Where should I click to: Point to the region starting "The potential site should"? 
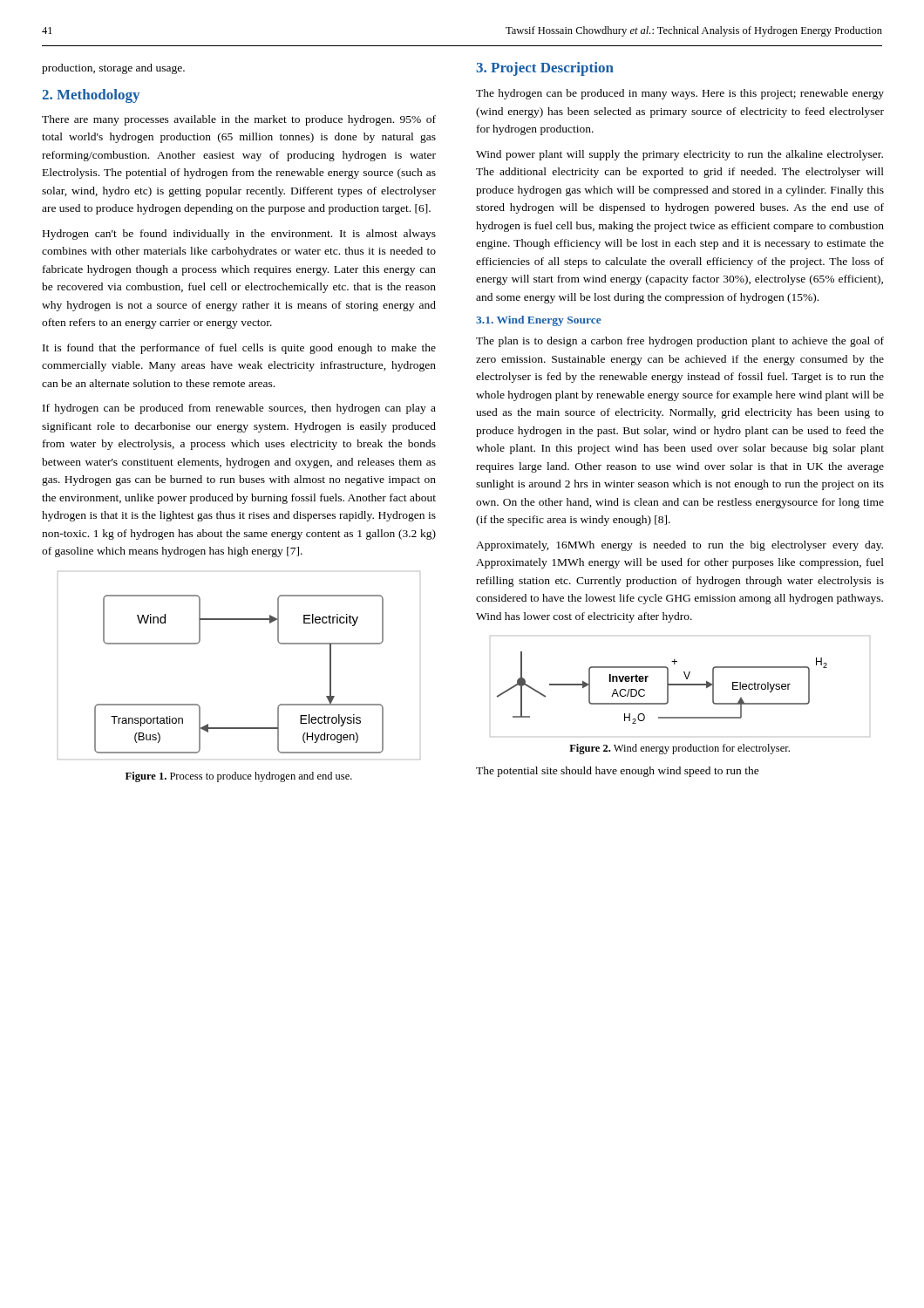(617, 771)
